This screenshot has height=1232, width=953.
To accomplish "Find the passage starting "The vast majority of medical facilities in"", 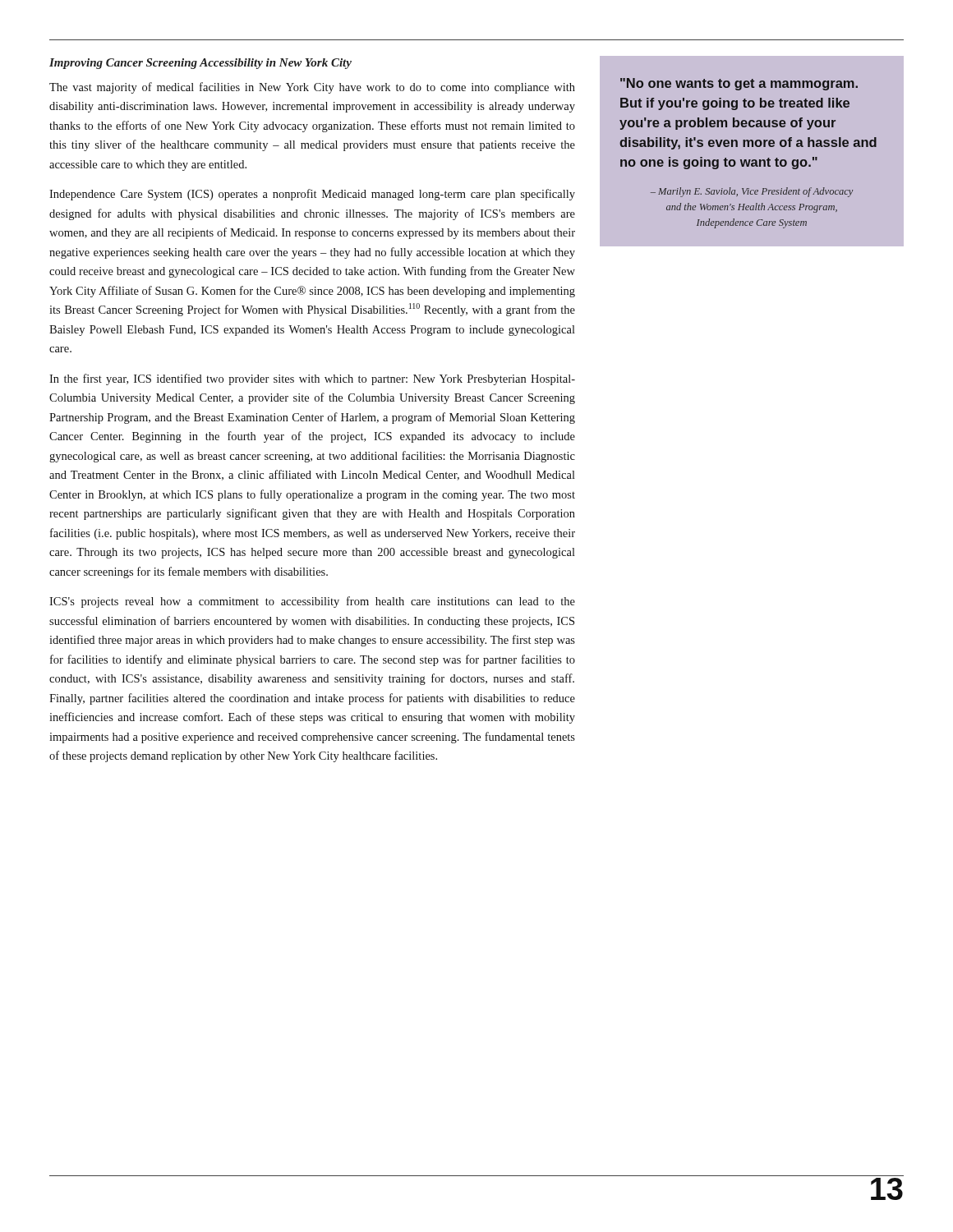I will [312, 126].
